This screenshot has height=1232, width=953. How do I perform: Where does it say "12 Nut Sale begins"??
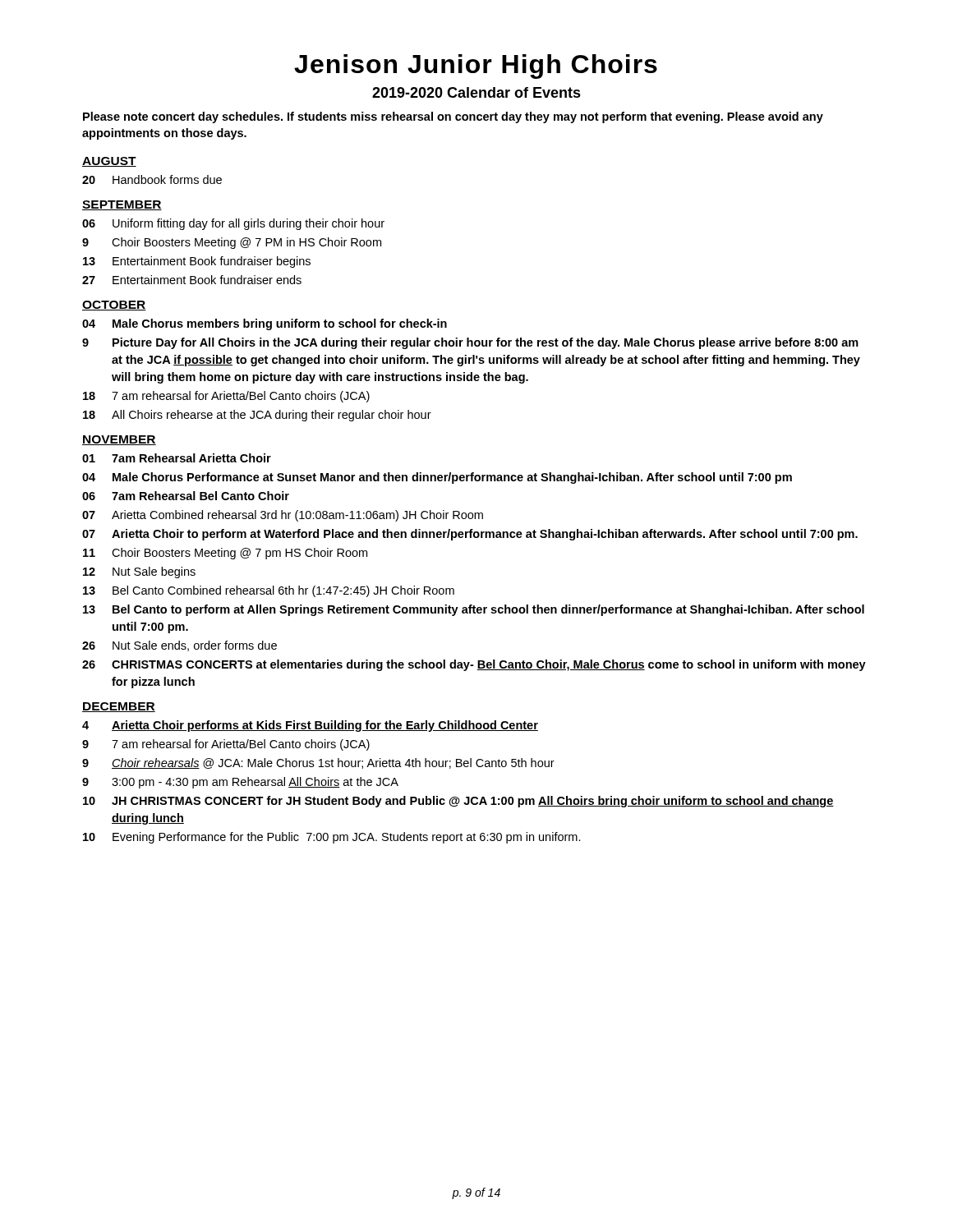pyautogui.click(x=139, y=572)
